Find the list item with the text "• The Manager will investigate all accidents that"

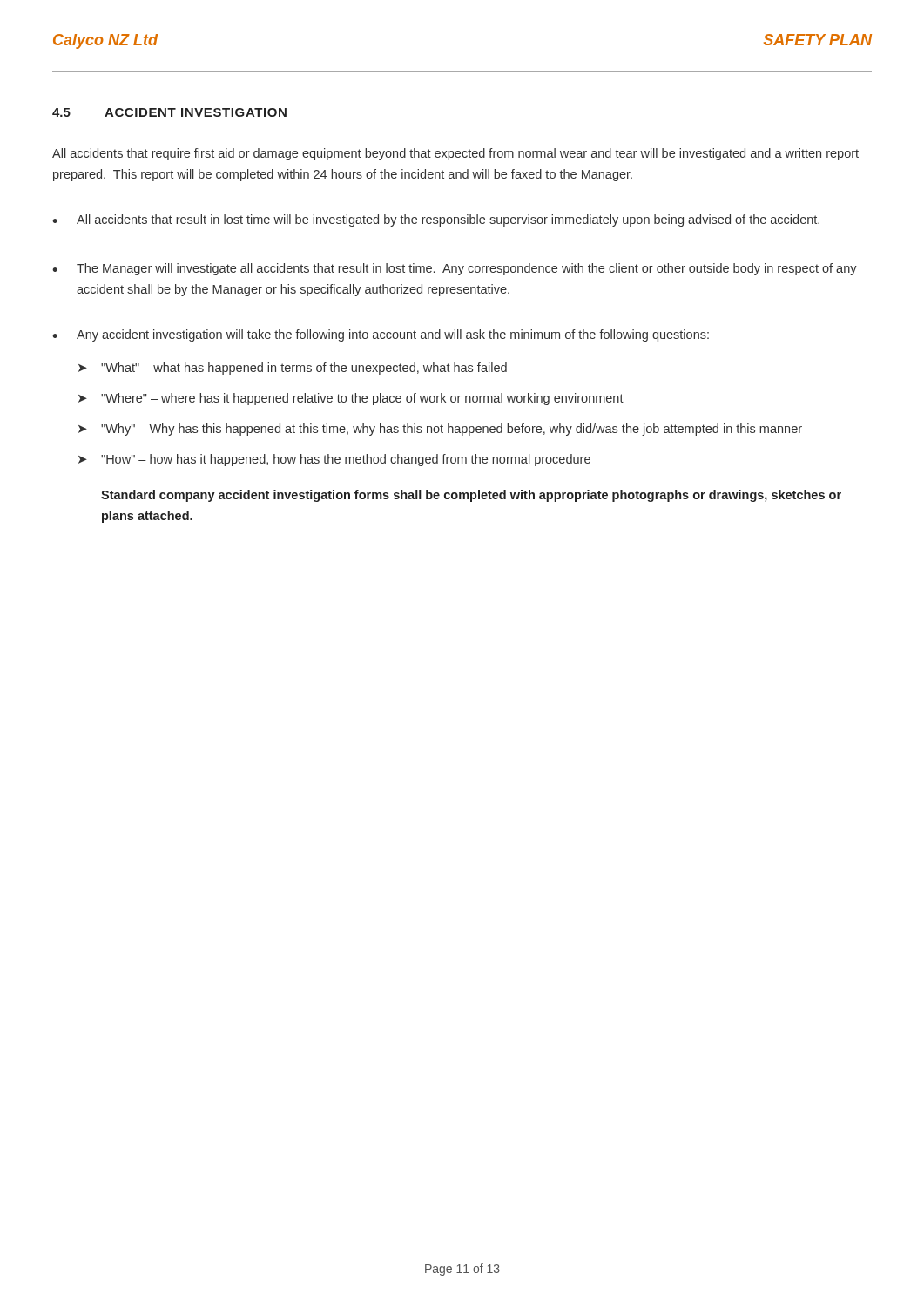pyautogui.click(x=462, y=279)
